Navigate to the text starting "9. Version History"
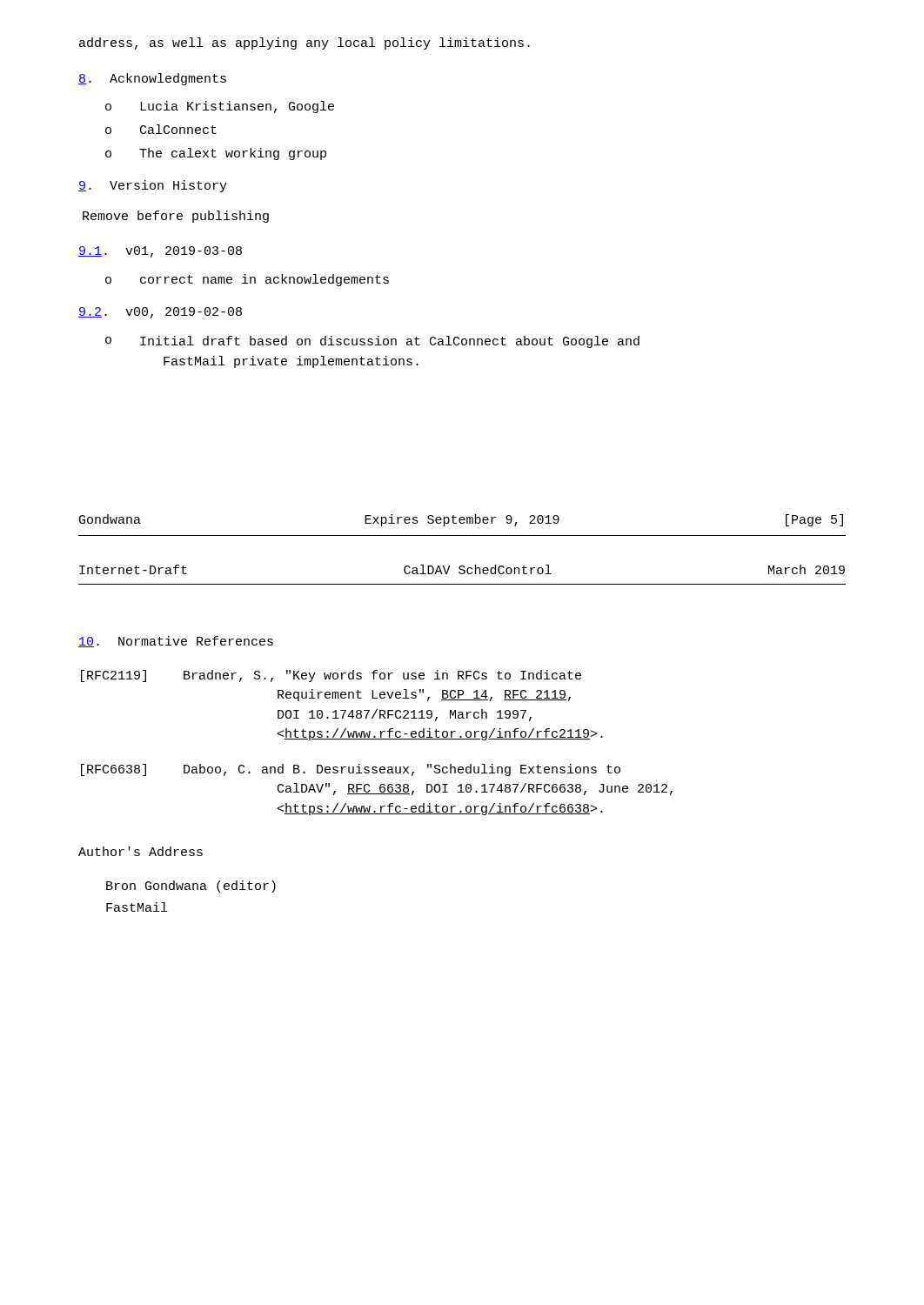Viewport: 924px width, 1305px height. point(153,187)
